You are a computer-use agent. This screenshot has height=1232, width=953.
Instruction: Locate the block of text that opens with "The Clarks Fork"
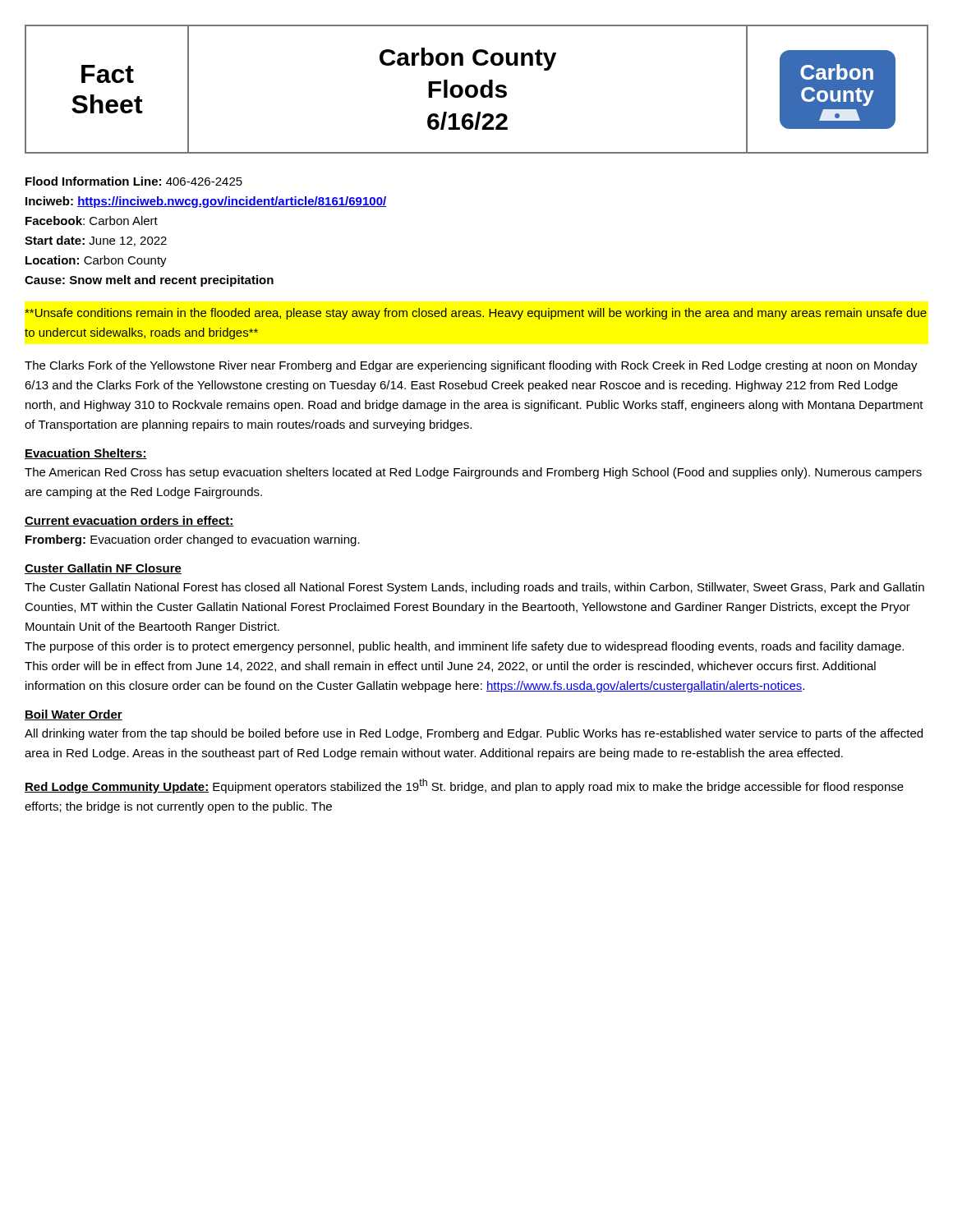point(474,395)
